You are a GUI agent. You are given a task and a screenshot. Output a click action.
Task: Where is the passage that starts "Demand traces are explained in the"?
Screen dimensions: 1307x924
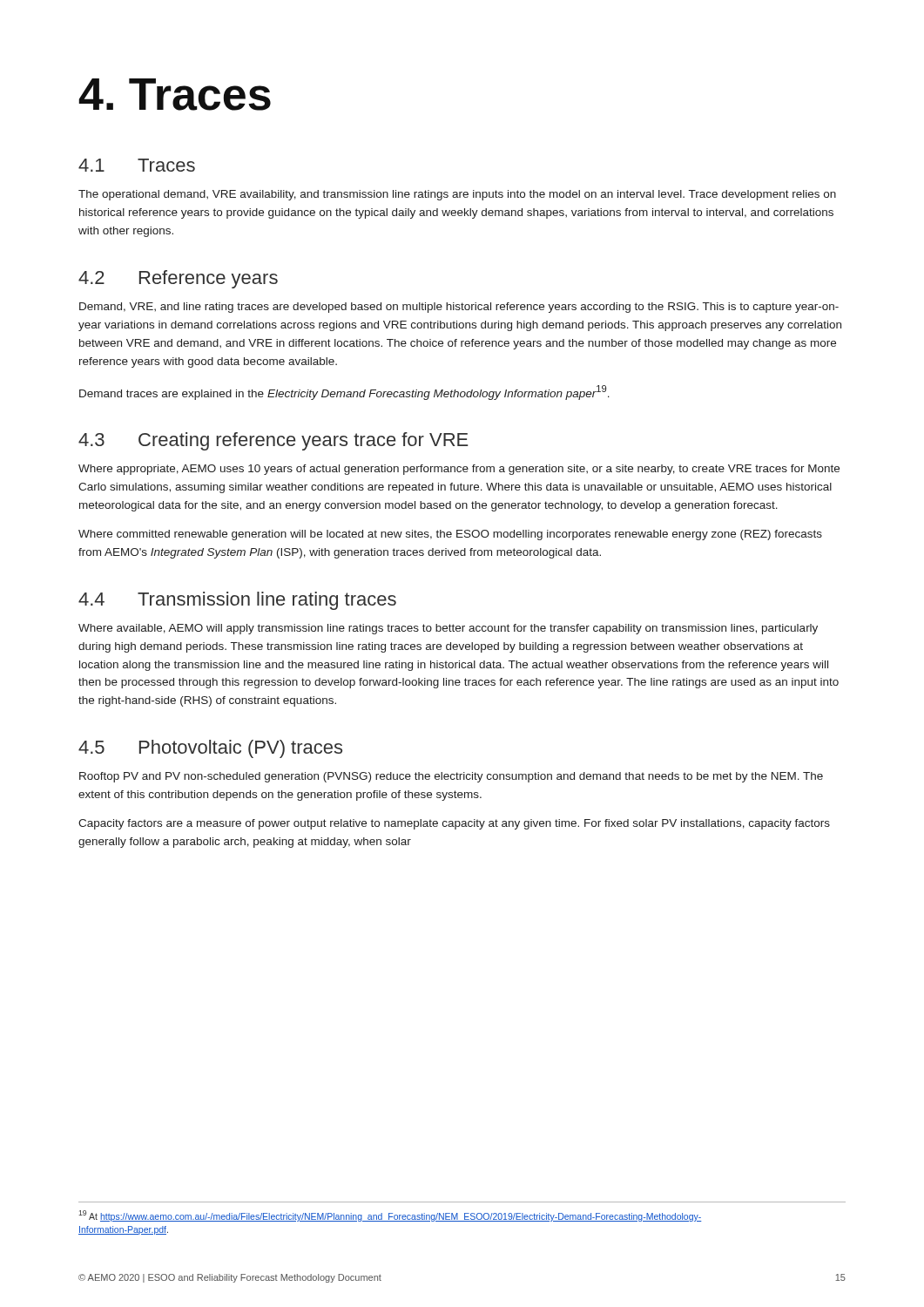point(462,392)
